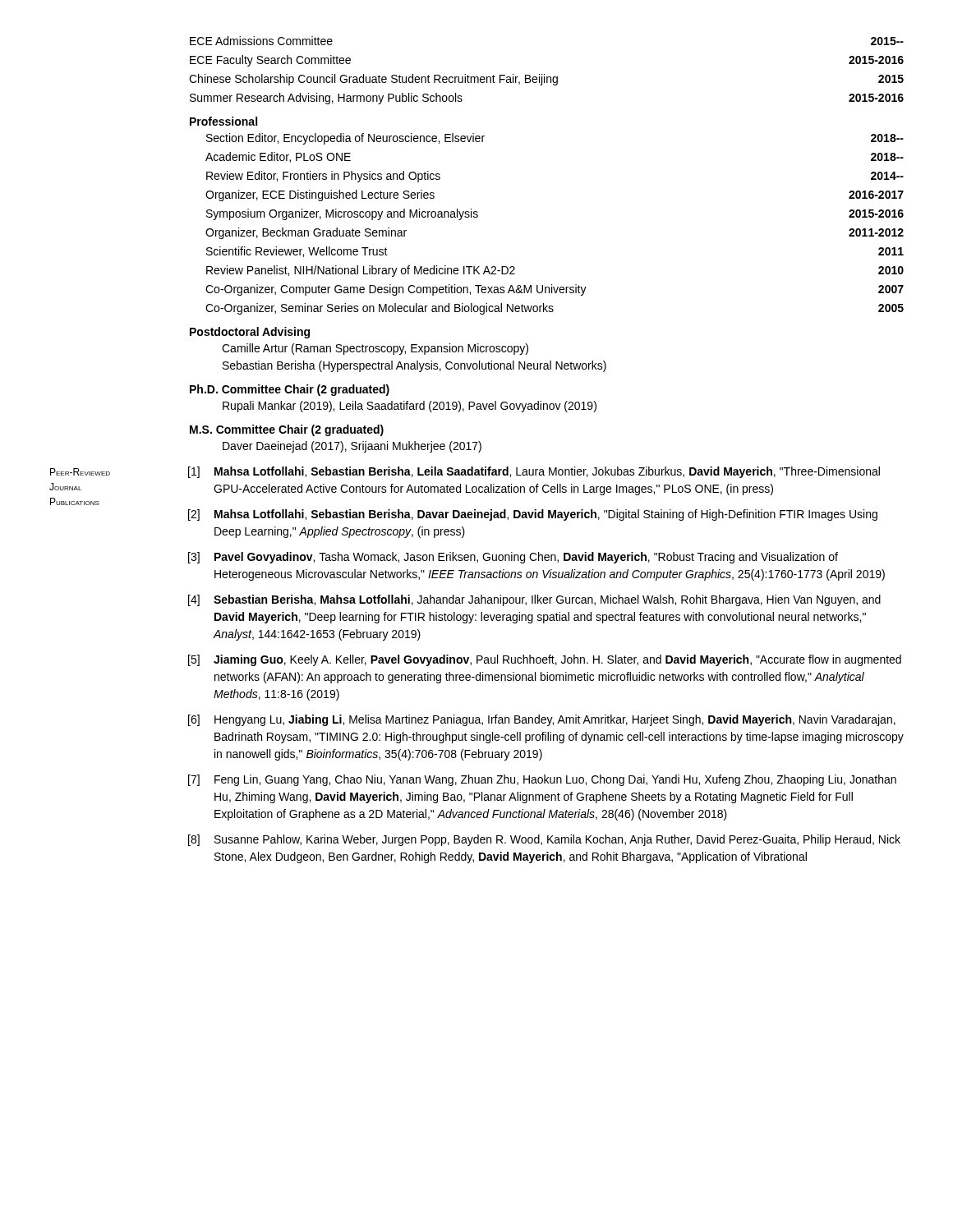Where does it say "ECE Faculty Search Committee 2015-2016"?
Viewport: 953px width, 1232px height.
[x=275, y=60]
